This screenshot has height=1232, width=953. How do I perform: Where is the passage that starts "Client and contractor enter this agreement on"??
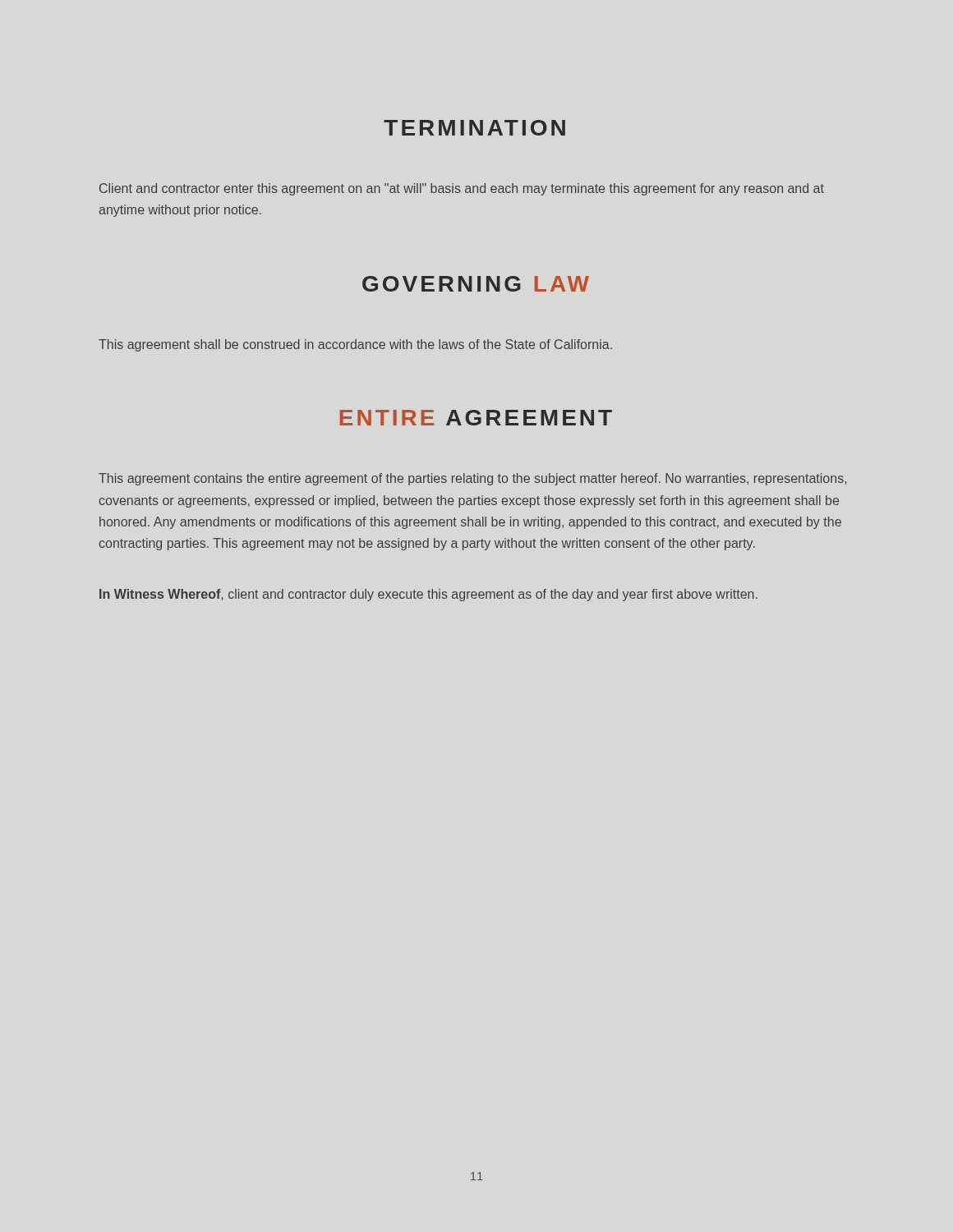[476, 200]
